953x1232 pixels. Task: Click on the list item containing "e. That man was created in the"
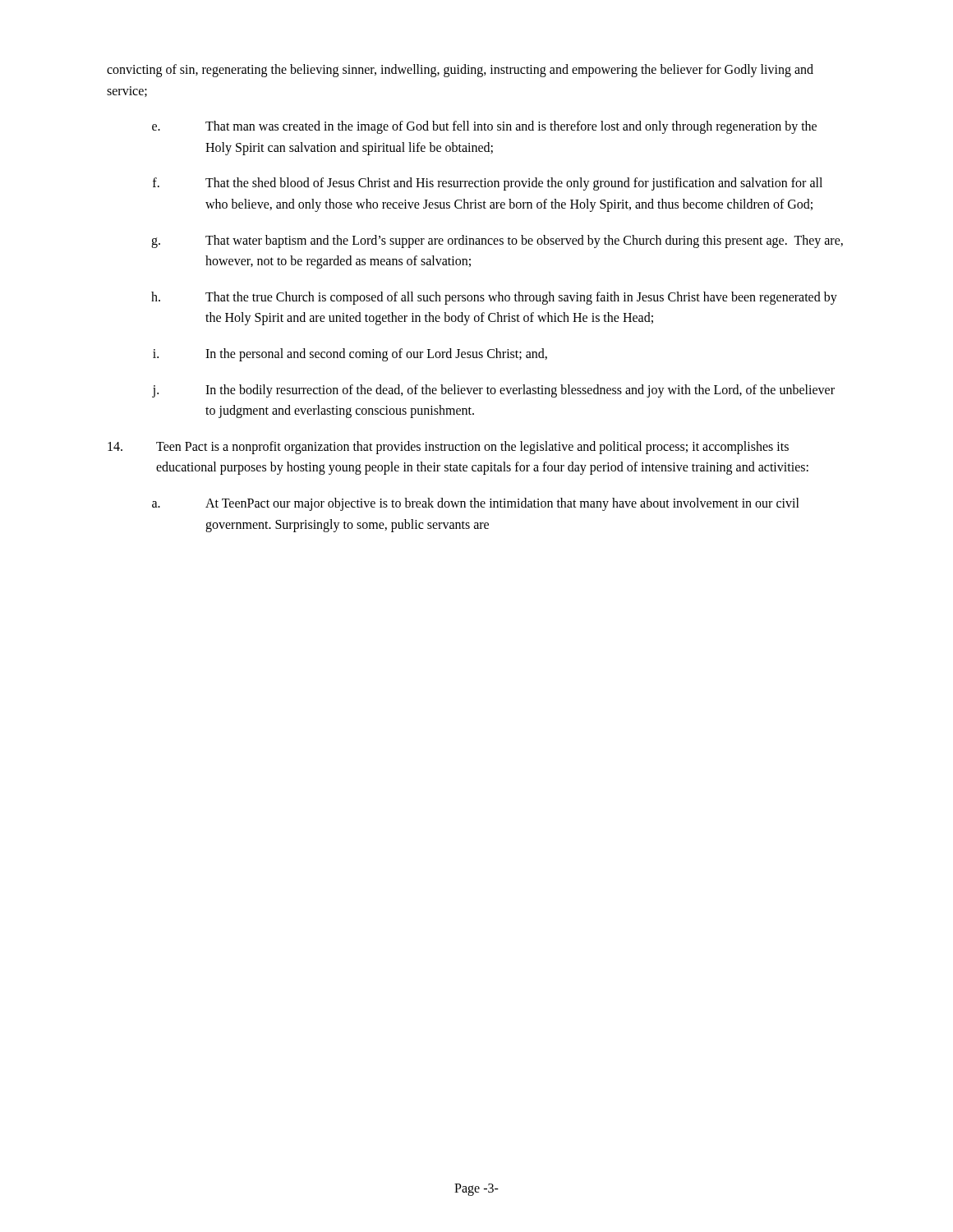[x=476, y=137]
